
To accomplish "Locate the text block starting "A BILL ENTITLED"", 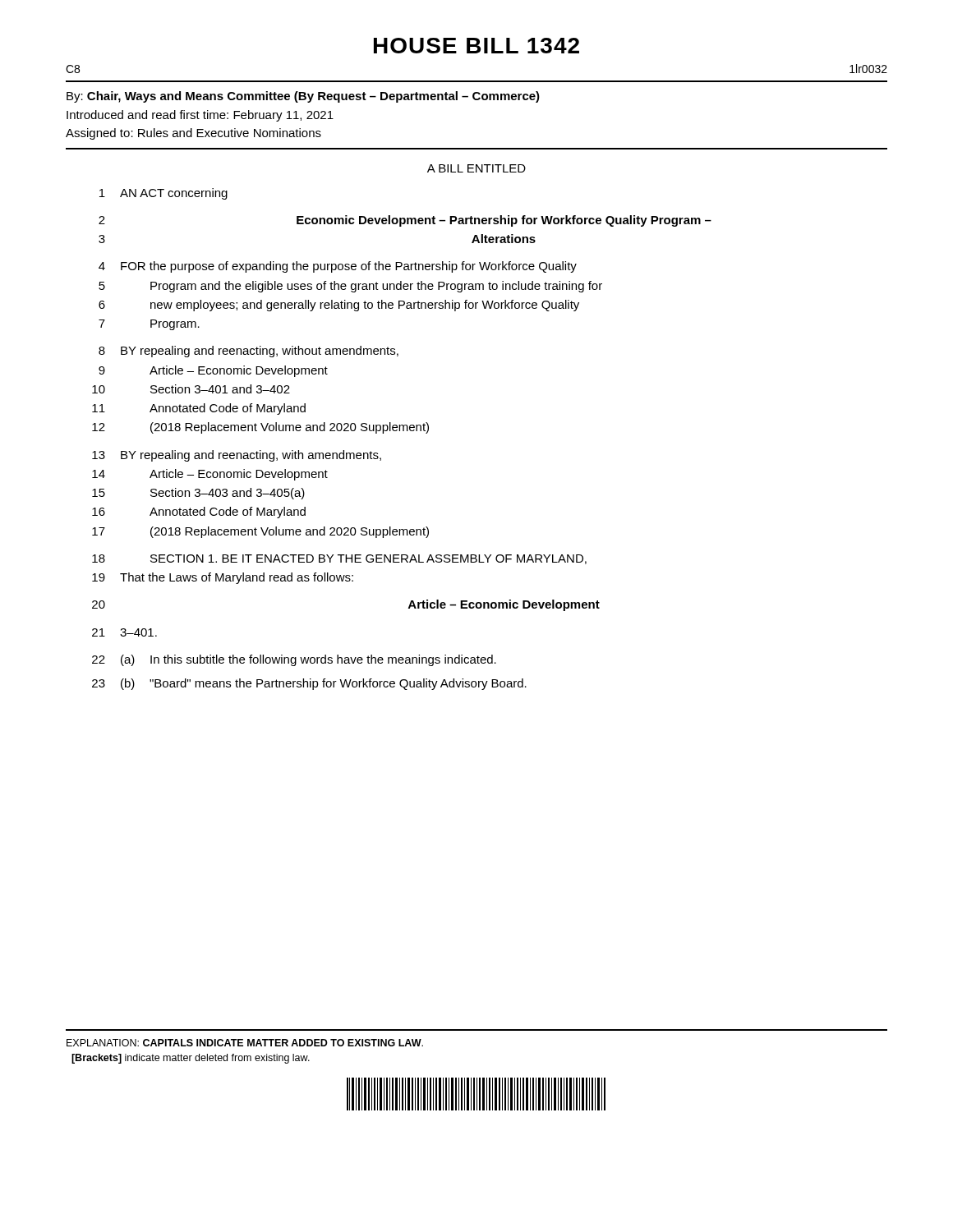I will [476, 168].
